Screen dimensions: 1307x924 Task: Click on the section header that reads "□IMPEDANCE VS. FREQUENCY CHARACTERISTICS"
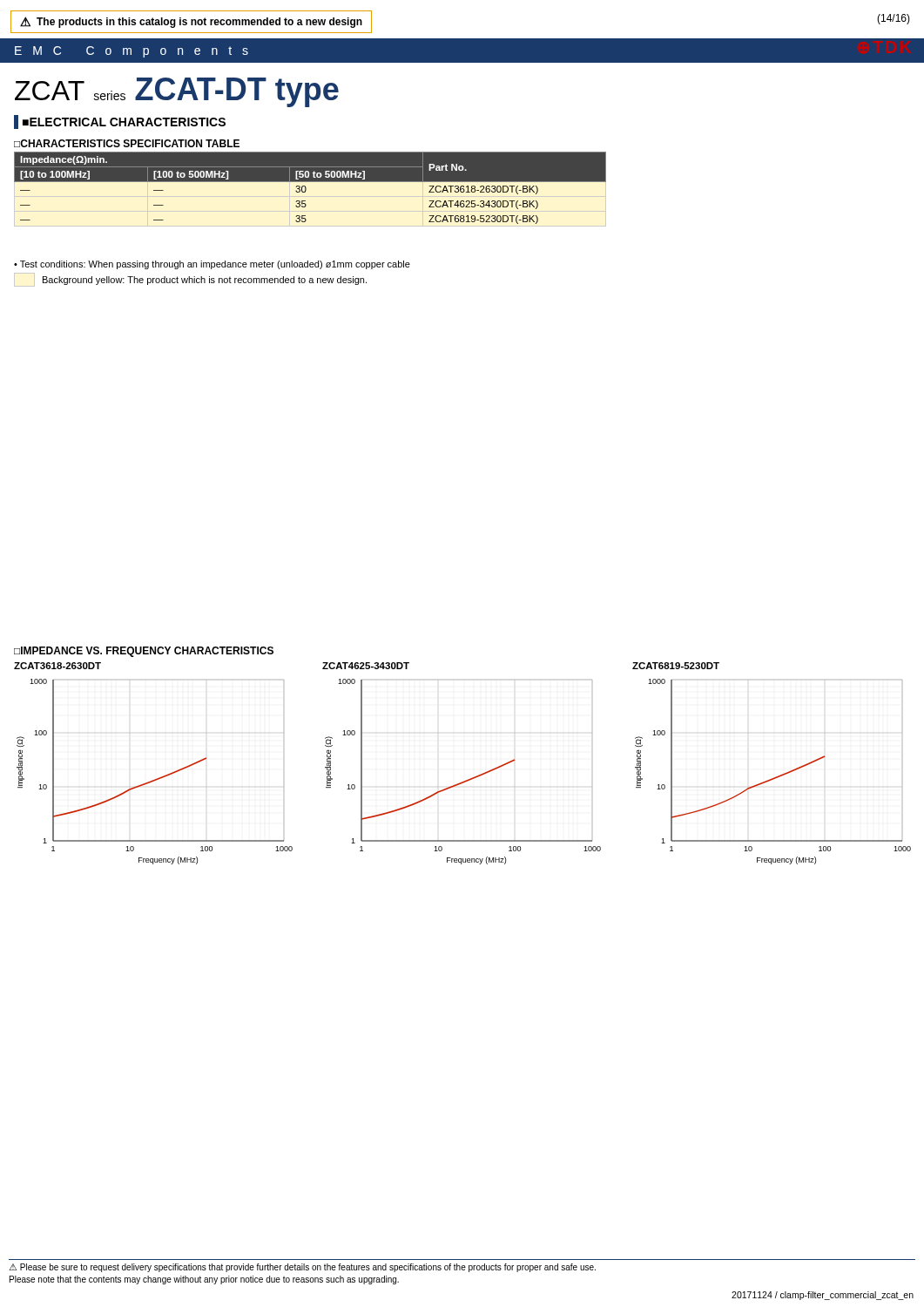pyautogui.click(x=144, y=651)
